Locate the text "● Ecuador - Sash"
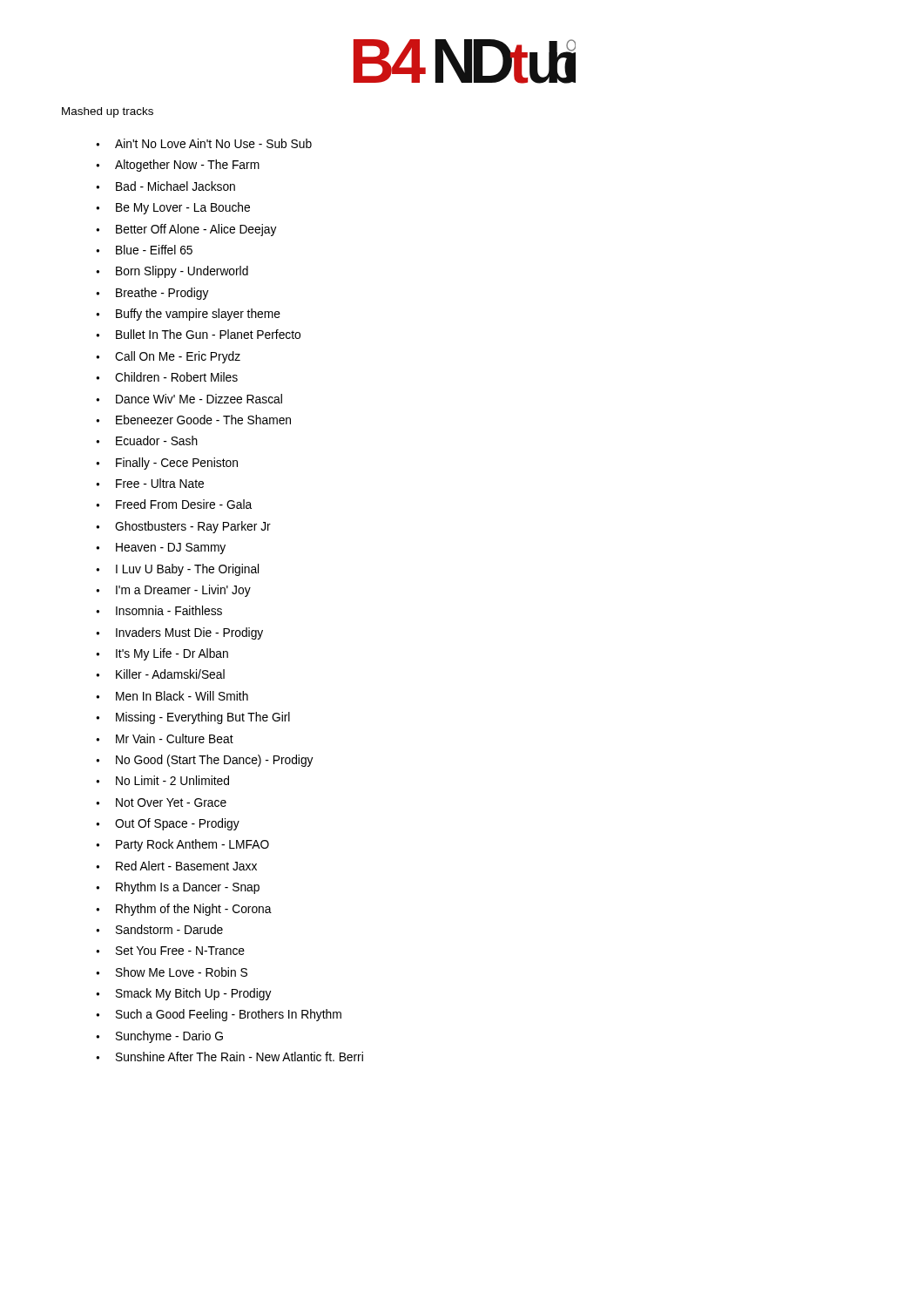 click(x=147, y=440)
